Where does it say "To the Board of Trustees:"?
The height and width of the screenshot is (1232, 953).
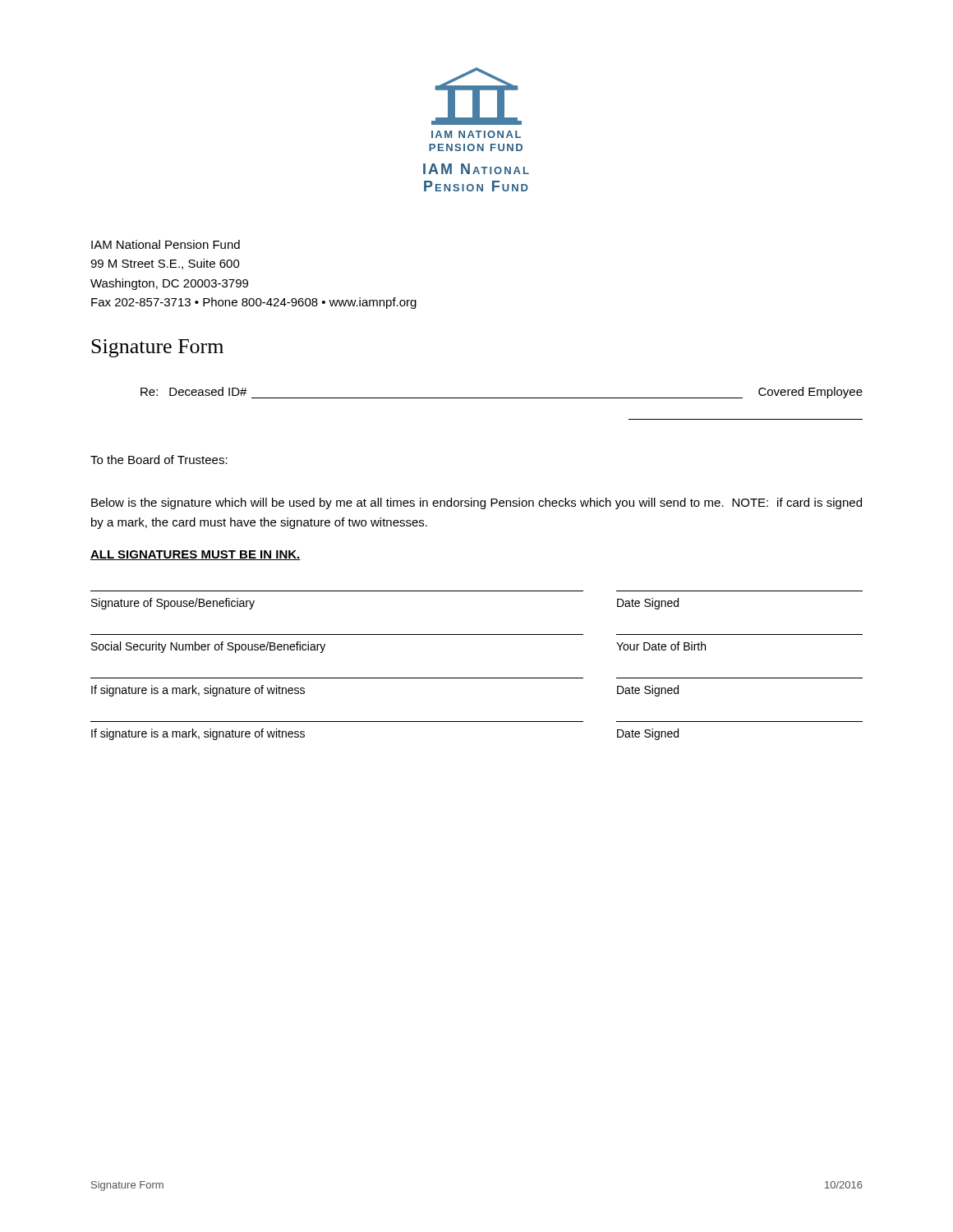tap(159, 460)
